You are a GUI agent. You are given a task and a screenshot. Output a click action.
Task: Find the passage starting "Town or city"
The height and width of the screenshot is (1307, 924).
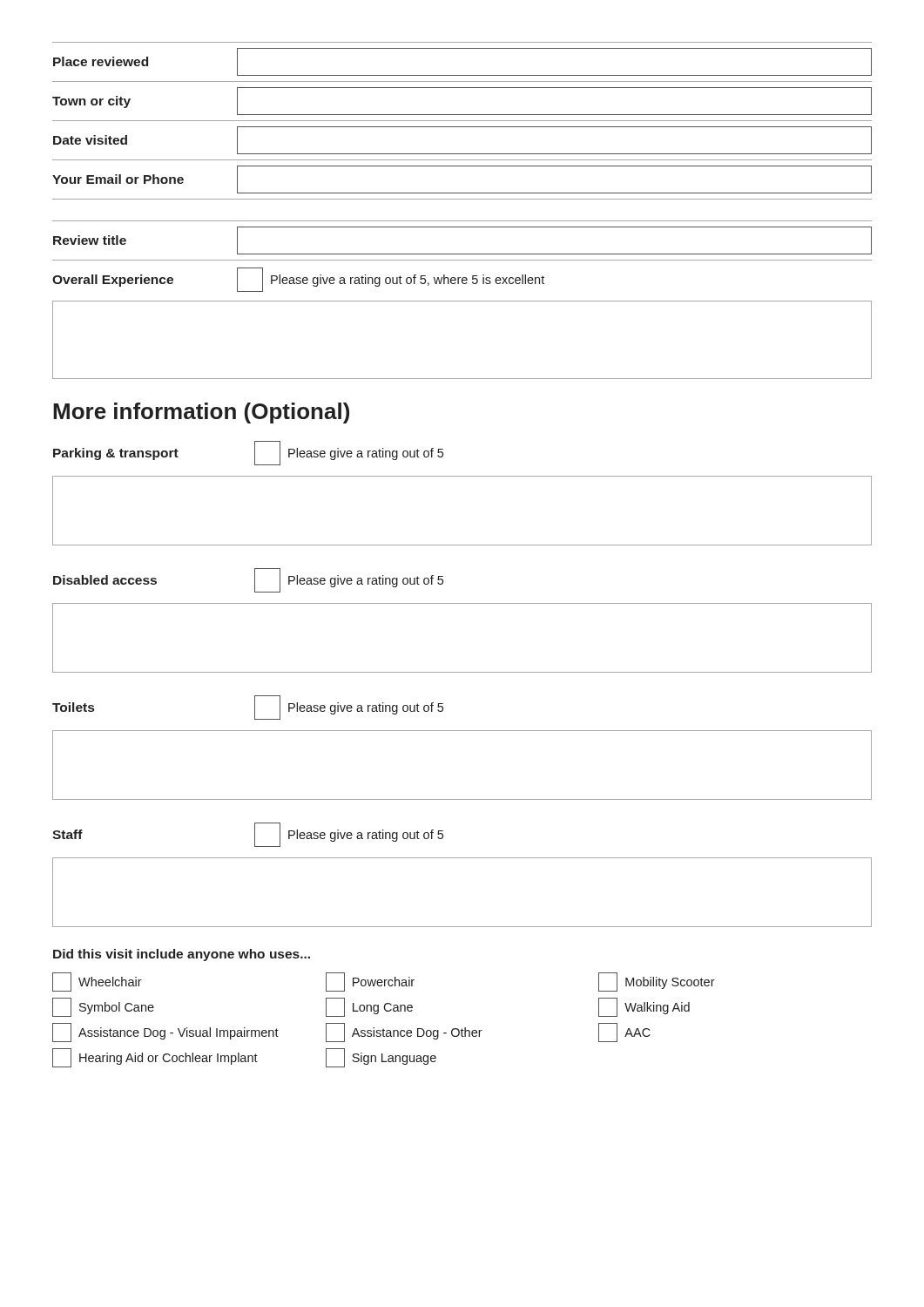[x=462, y=101]
